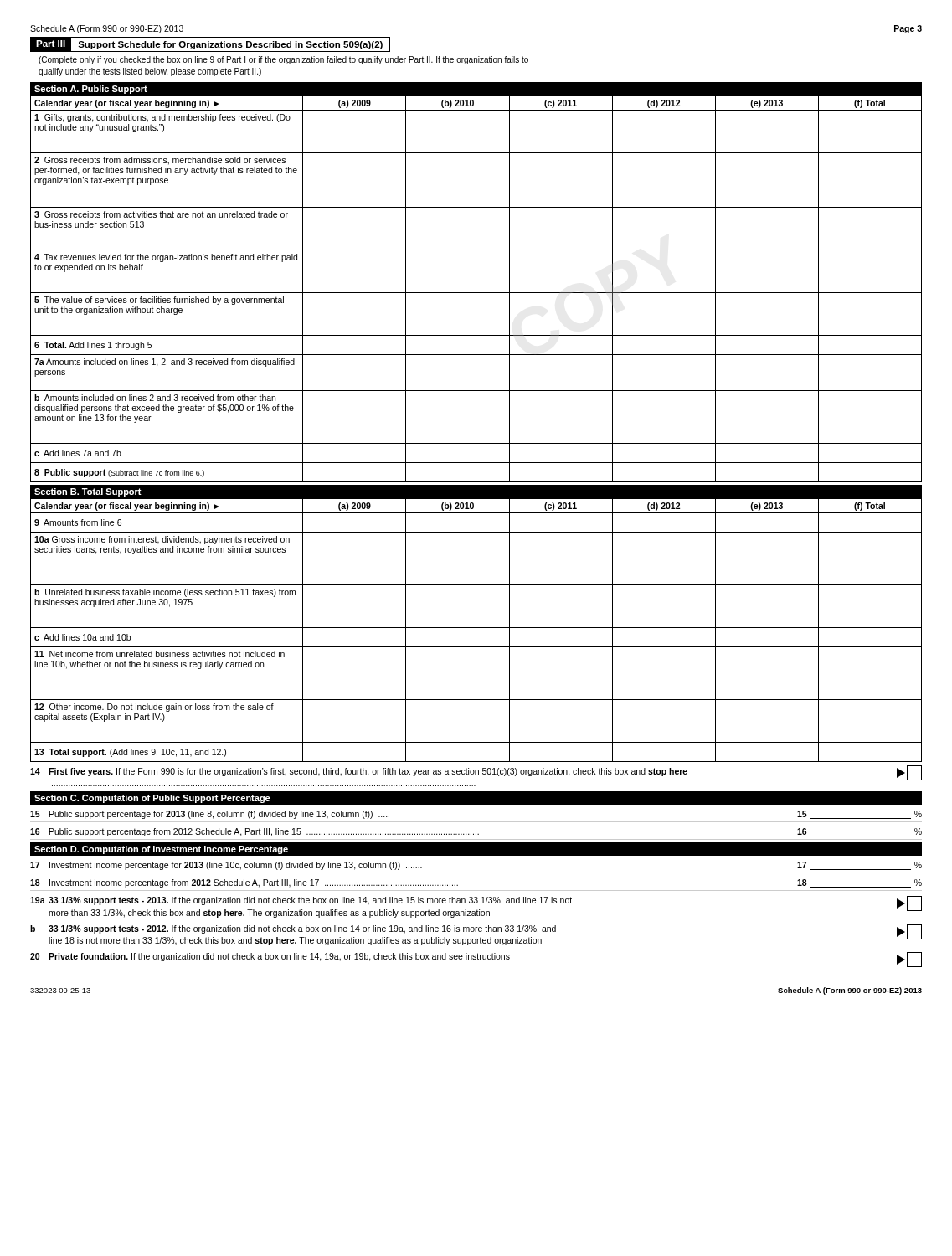Click on the text block starting "17 Investment income percentage for 2013 (line 10c,"
952x1256 pixels.
tap(476, 865)
